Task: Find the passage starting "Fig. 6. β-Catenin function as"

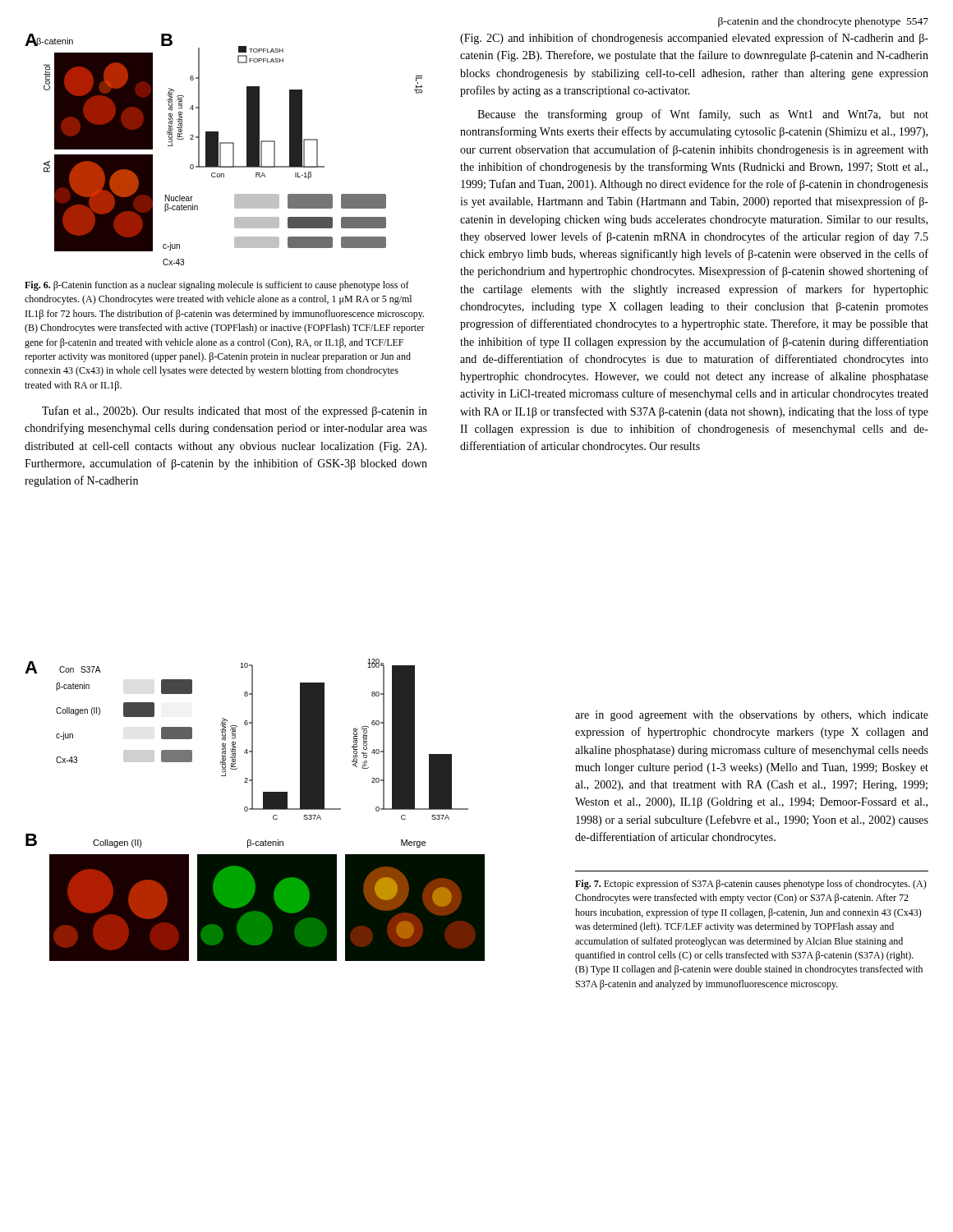Action: [225, 335]
